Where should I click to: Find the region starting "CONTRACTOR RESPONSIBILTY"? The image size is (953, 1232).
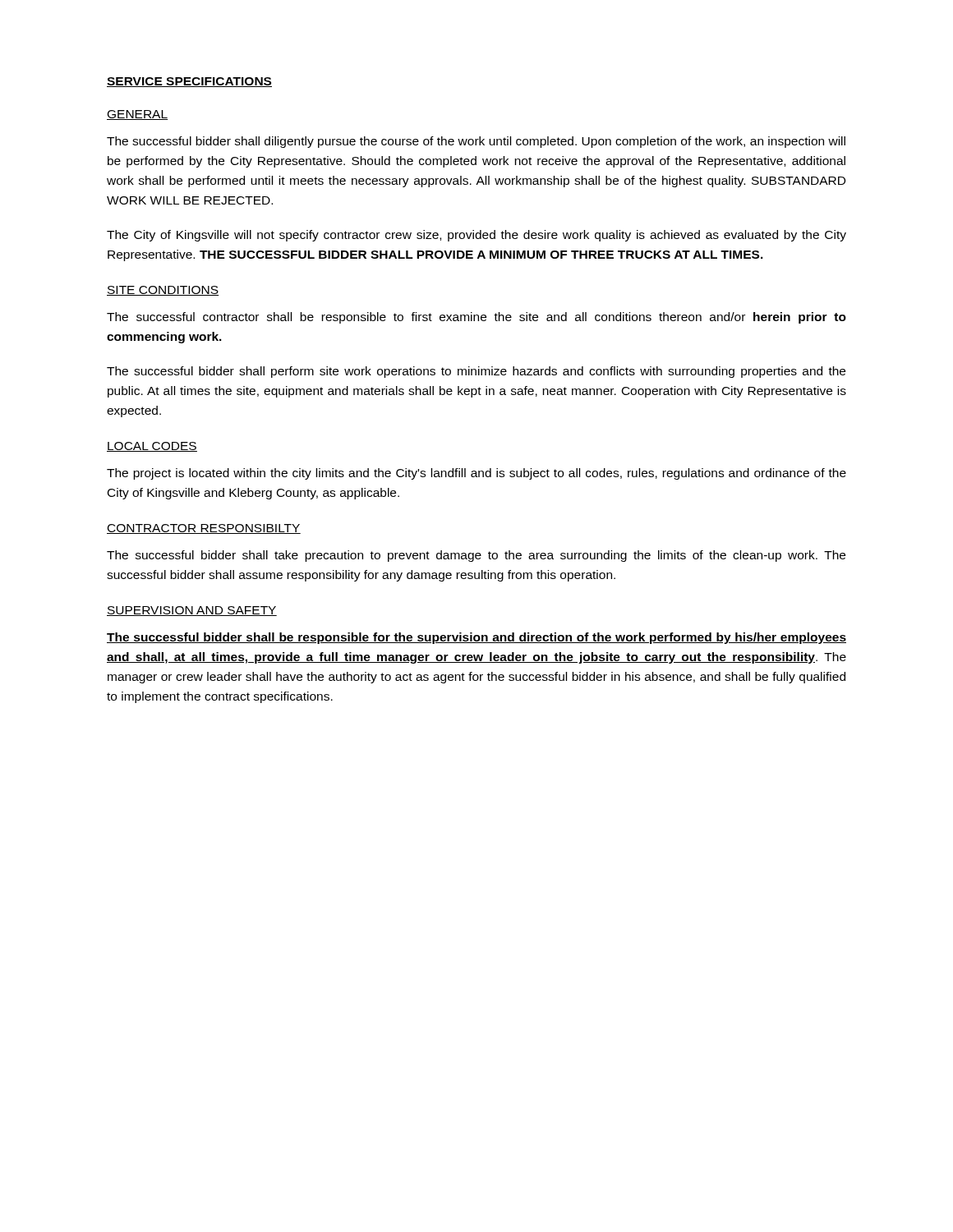pyautogui.click(x=204, y=528)
